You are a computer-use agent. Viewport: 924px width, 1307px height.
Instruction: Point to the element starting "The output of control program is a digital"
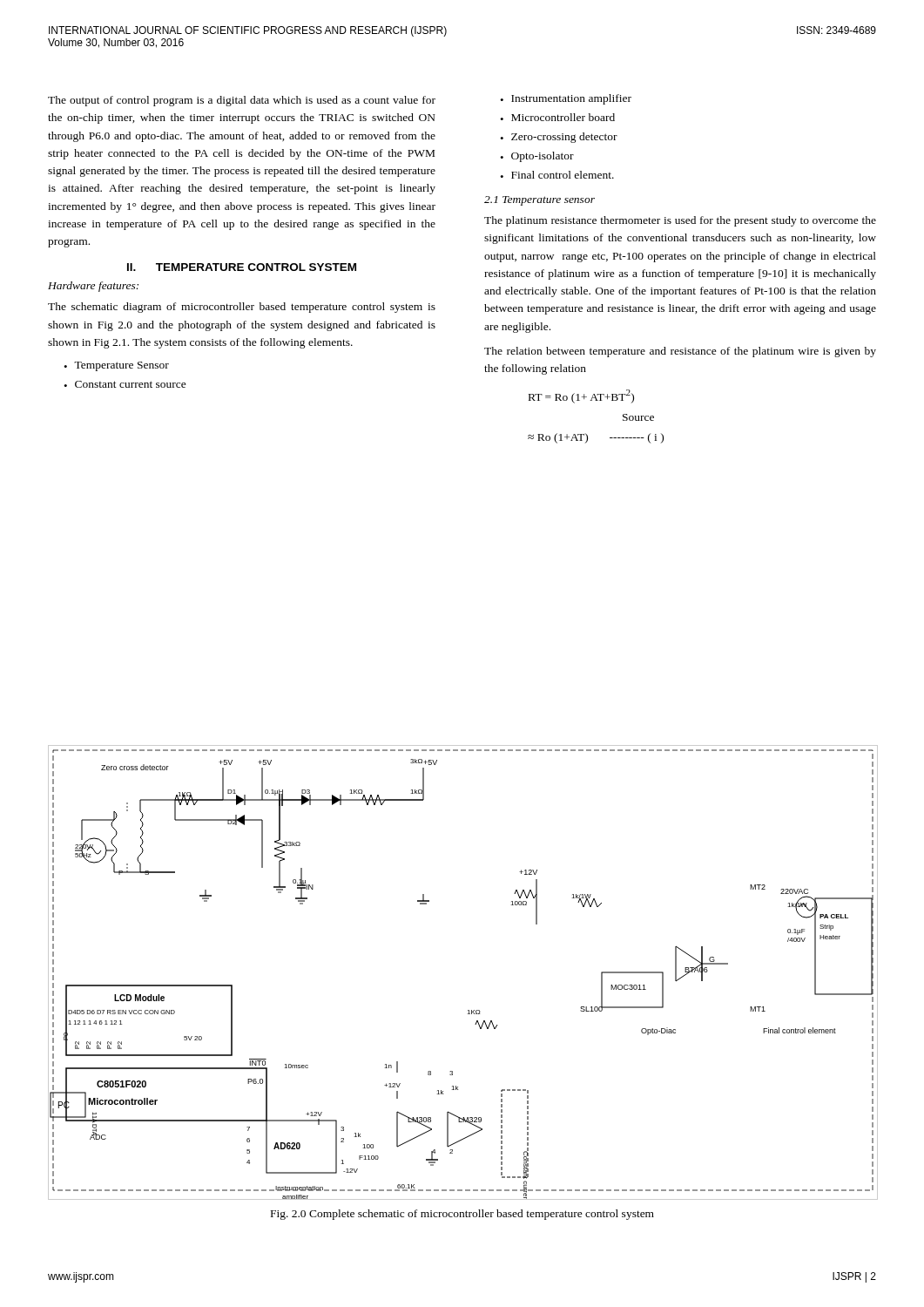pyautogui.click(x=242, y=170)
